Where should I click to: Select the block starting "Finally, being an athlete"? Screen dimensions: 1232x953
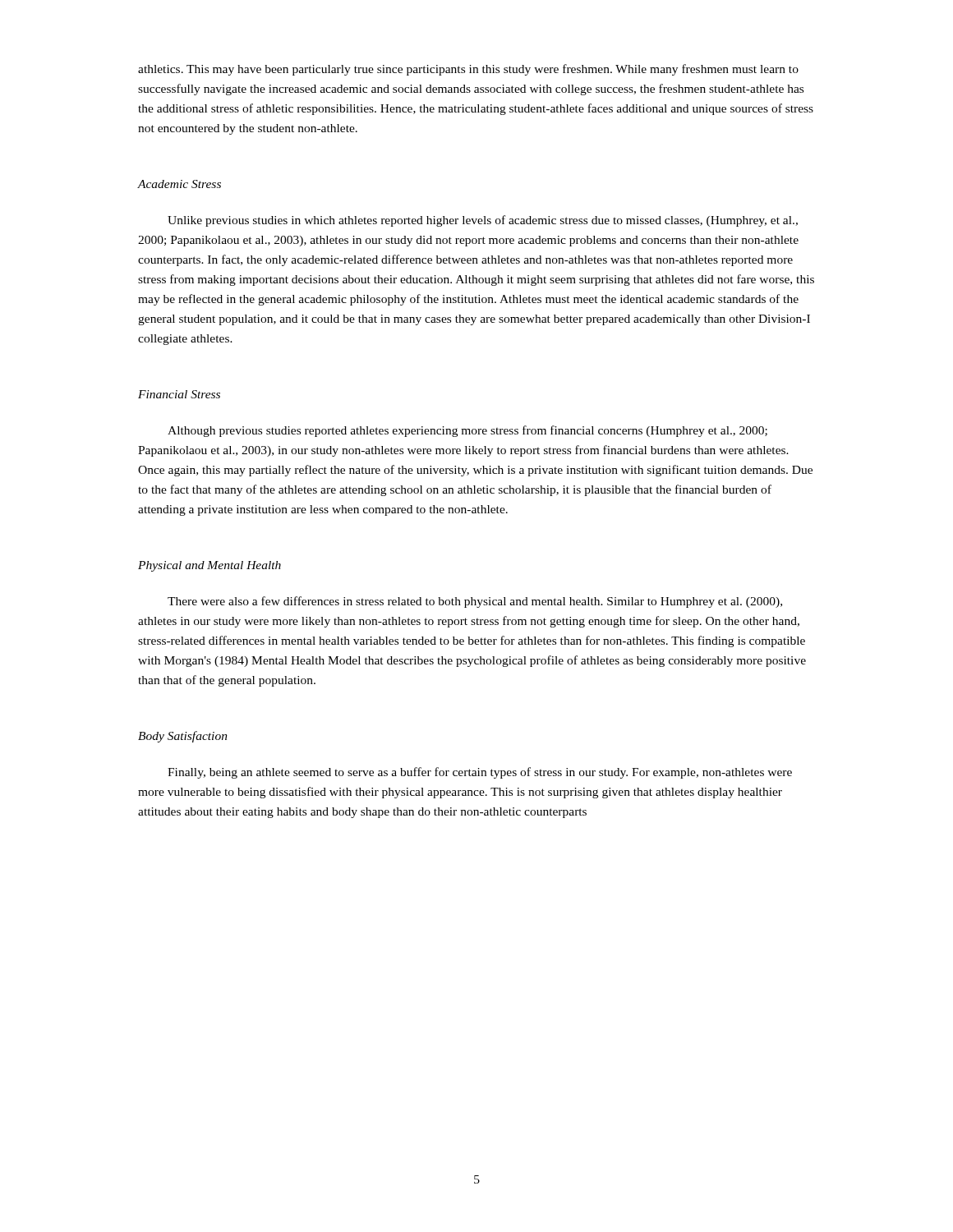click(x=476, y=792)
